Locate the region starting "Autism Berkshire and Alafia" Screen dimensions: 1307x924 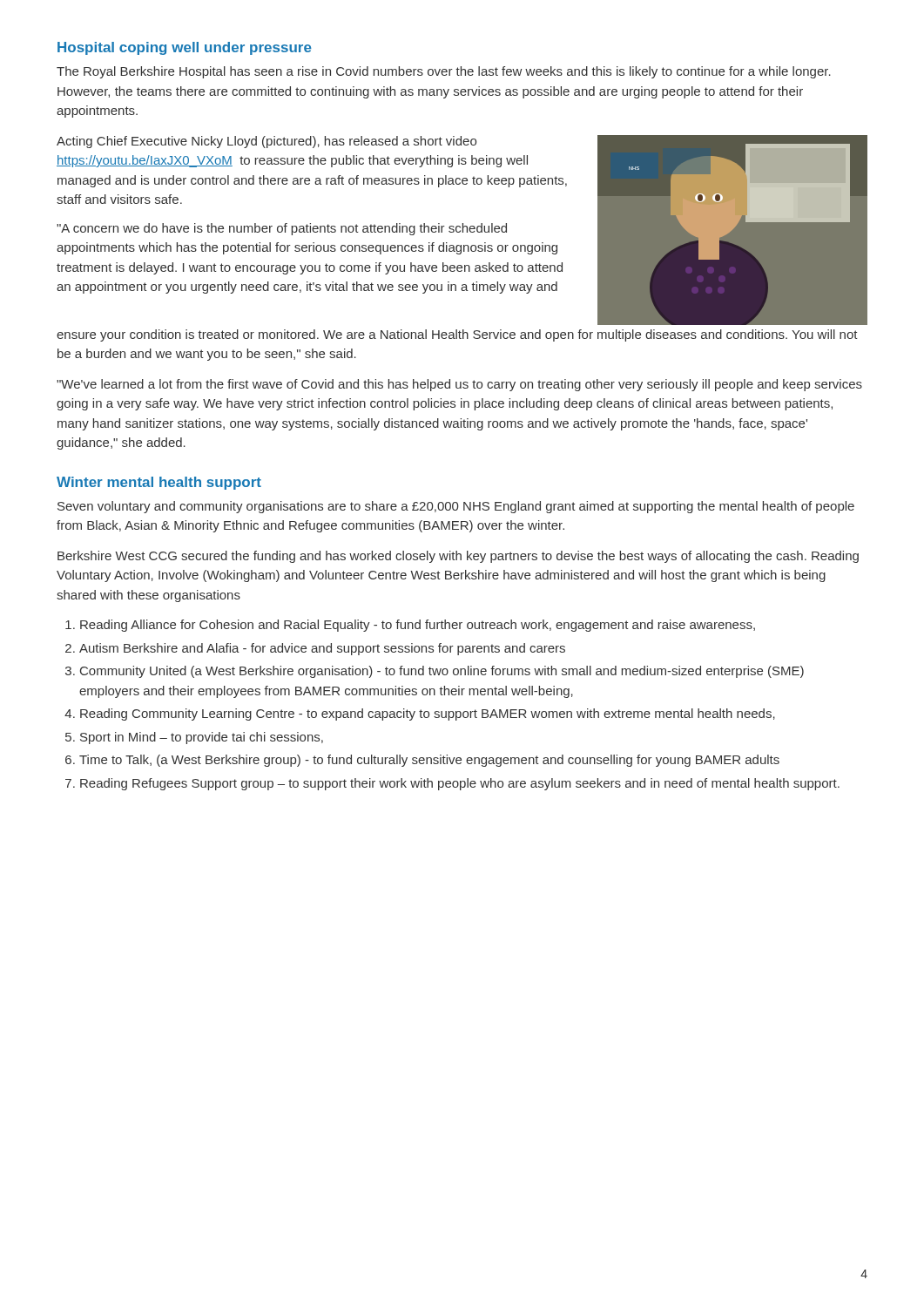point(323,647)
